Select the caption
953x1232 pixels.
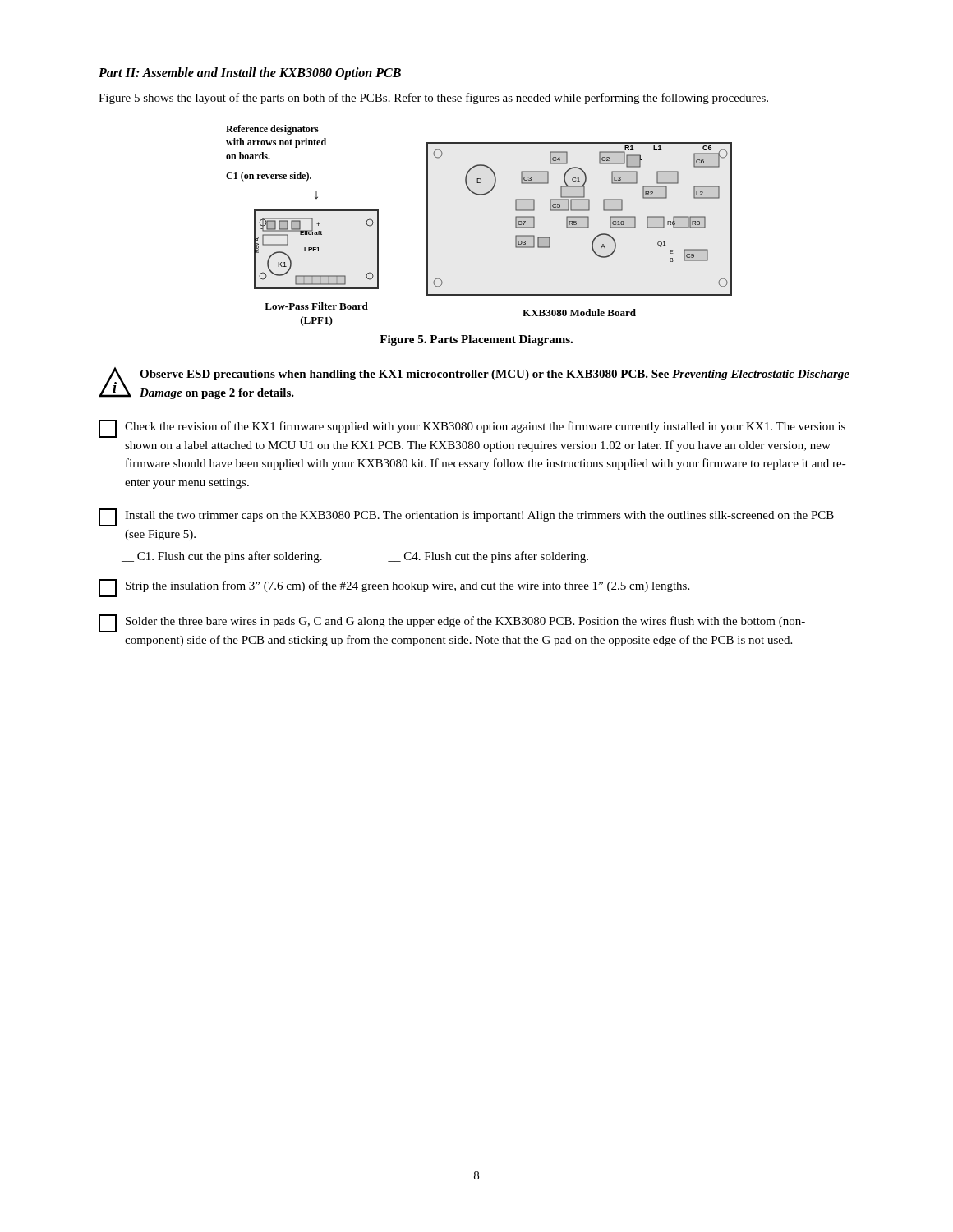click(476, 339)
